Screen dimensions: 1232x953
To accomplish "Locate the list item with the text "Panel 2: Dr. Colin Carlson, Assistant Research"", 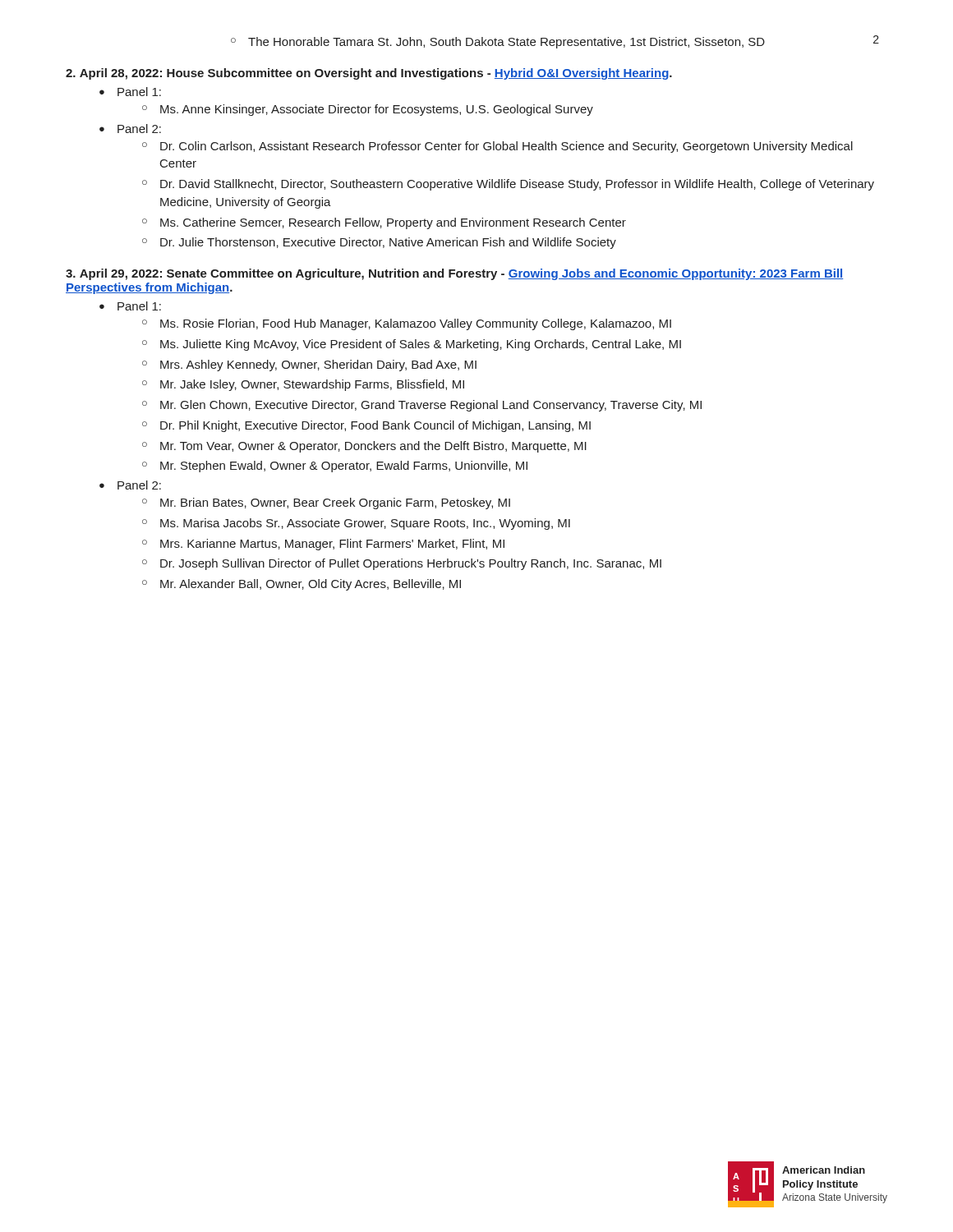I will tap(493, 186).
